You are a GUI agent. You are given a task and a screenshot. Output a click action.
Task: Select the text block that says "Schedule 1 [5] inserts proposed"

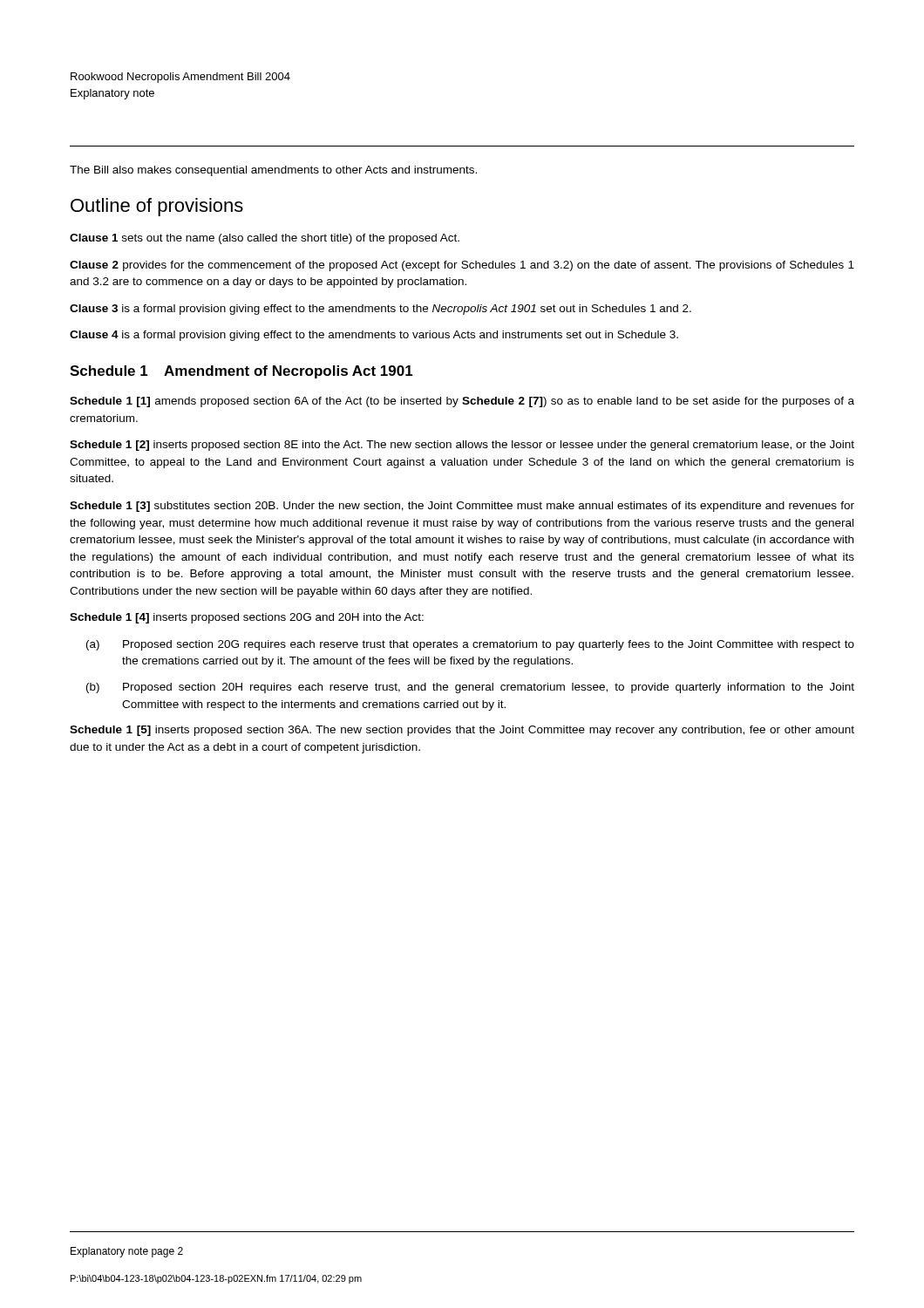point(462,738)
